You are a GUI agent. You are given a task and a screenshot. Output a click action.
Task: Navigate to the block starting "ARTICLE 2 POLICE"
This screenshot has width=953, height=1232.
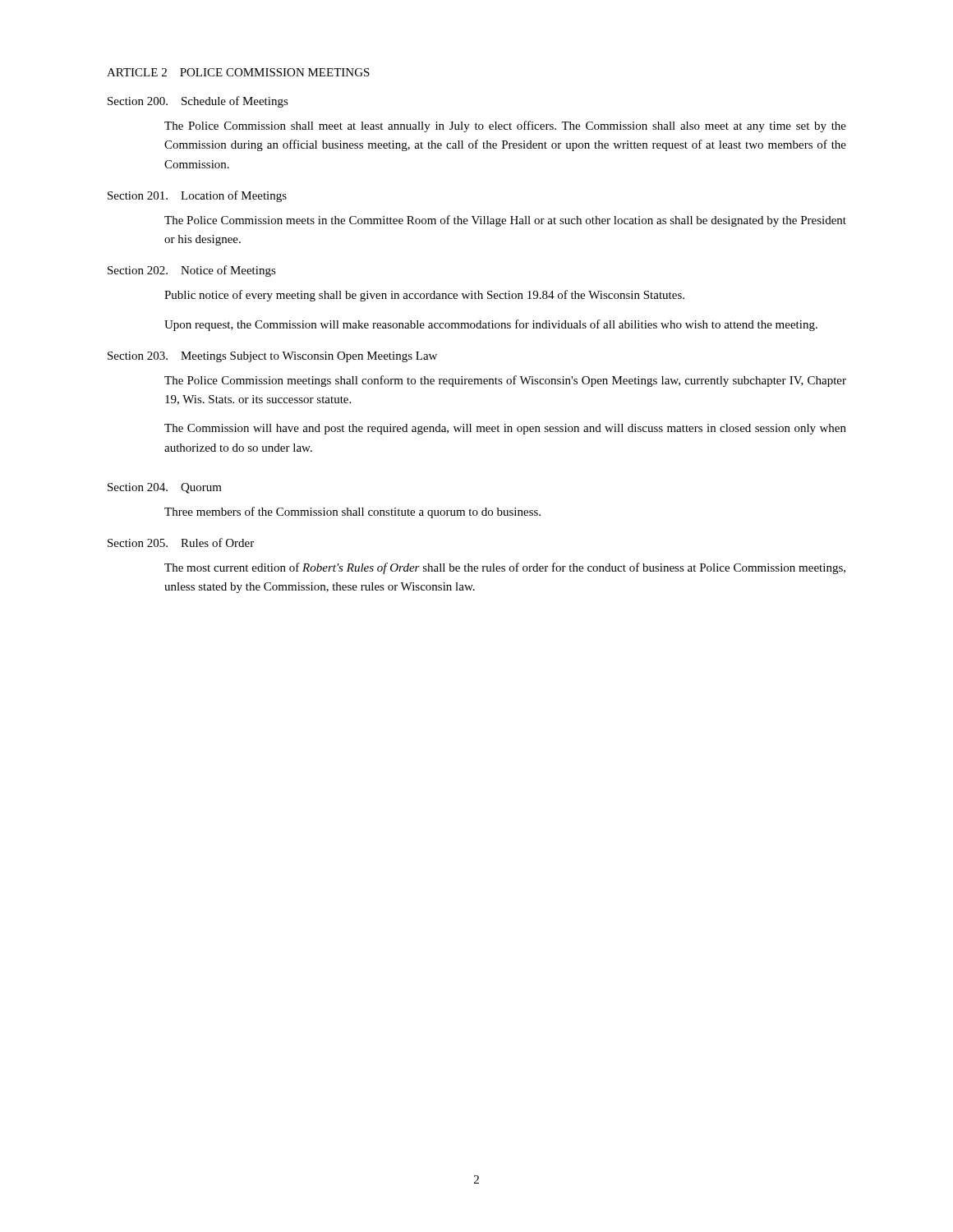(238, 72)
